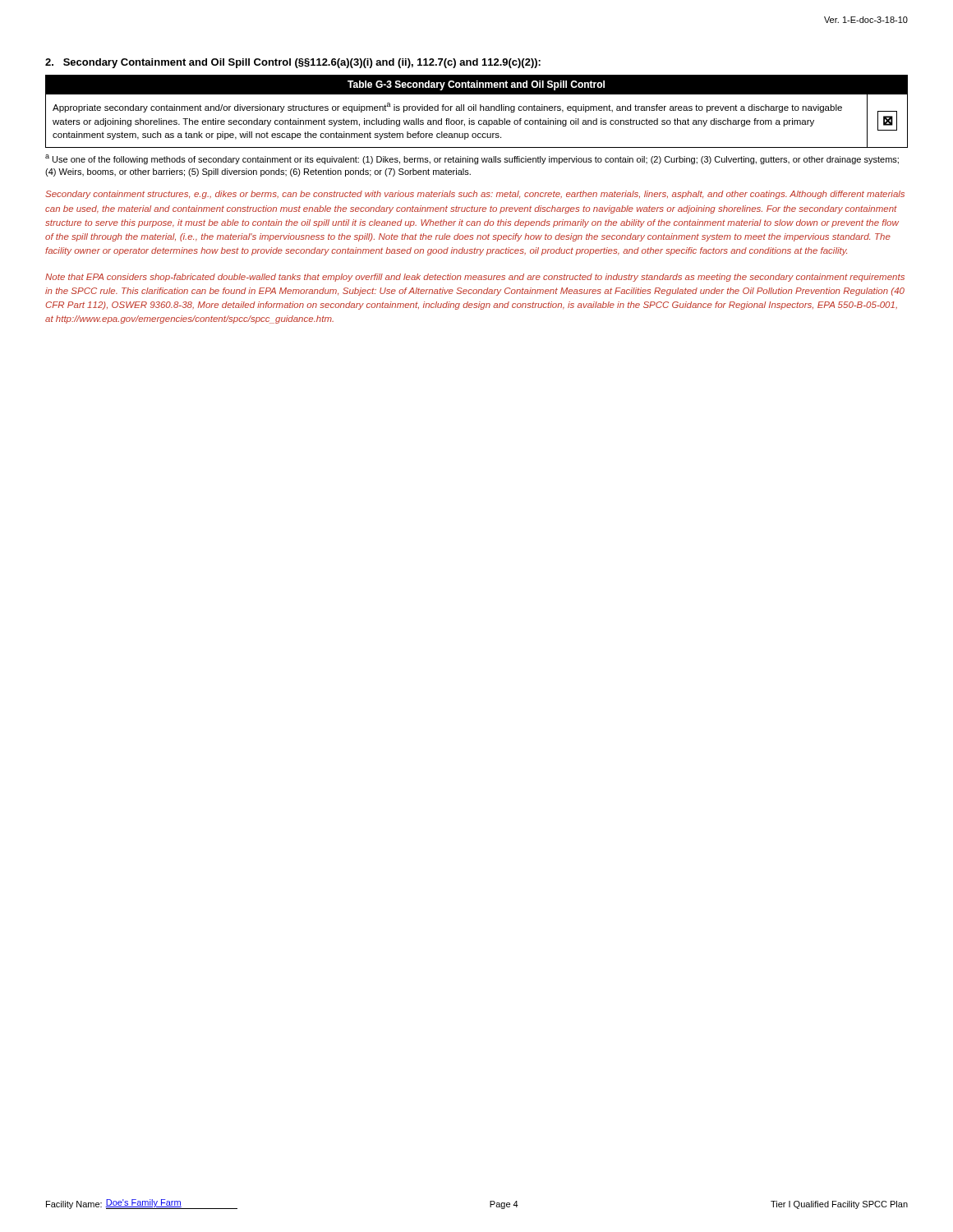Click a table
Image resolution: width=953 pixels, height=1232 pixels.
(x=476, y=111)
